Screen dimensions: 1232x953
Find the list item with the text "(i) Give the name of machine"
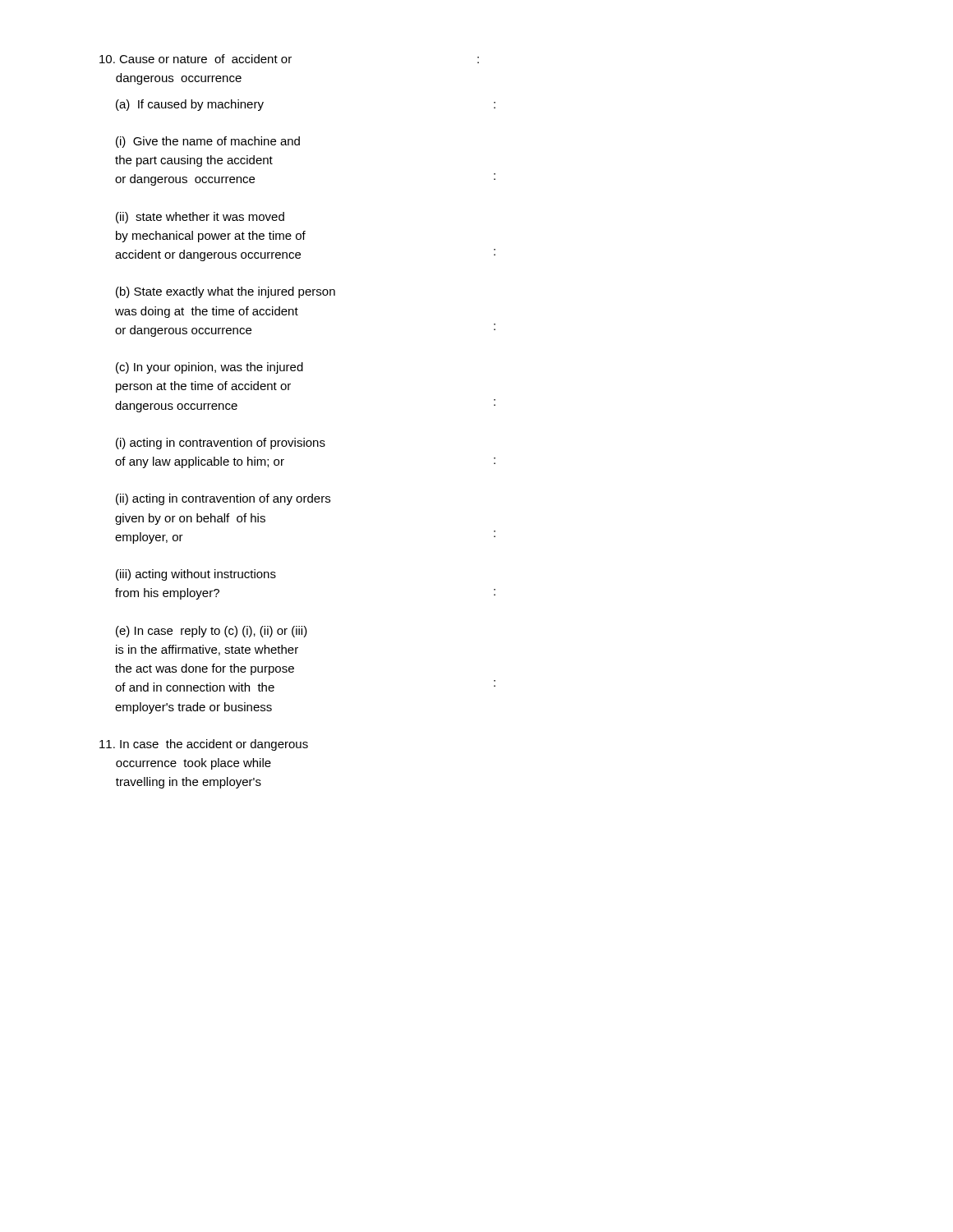tap(208, 142)
